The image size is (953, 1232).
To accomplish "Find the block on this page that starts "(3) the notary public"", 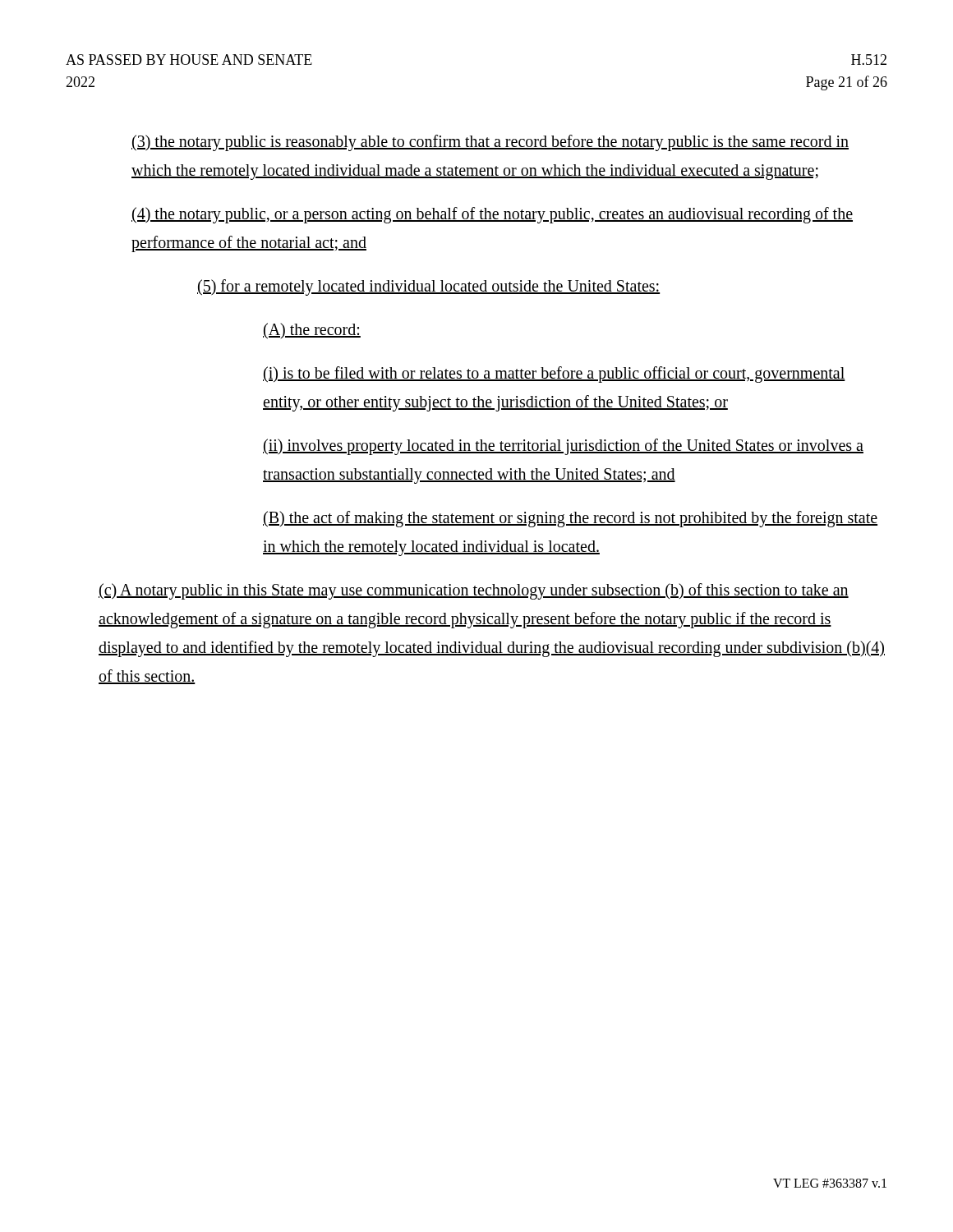I will [x=490, y=156].
